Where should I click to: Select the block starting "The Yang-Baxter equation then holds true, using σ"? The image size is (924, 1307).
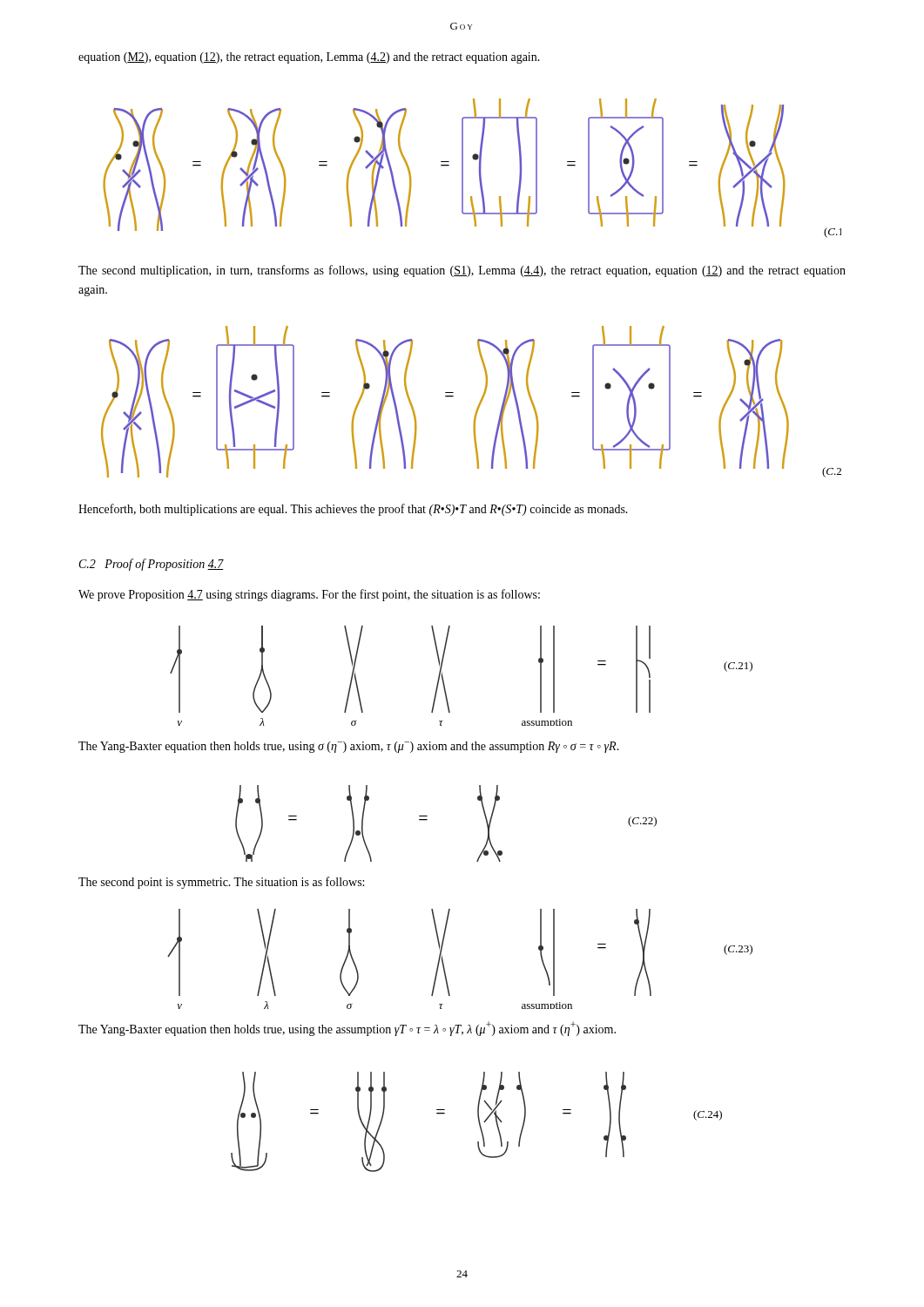coord(349,744)
